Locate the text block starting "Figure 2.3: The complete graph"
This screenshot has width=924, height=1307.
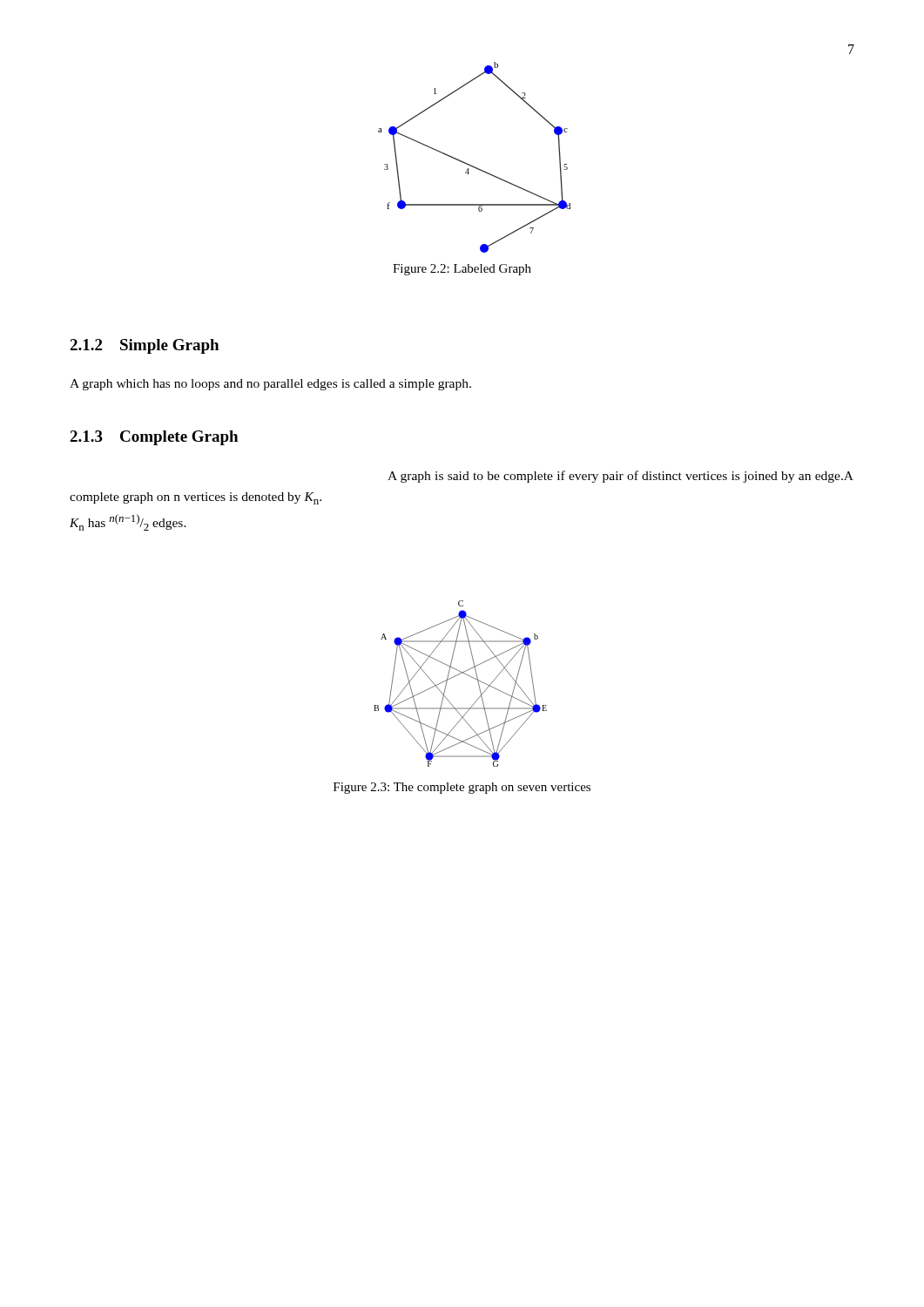pos(462,787)
